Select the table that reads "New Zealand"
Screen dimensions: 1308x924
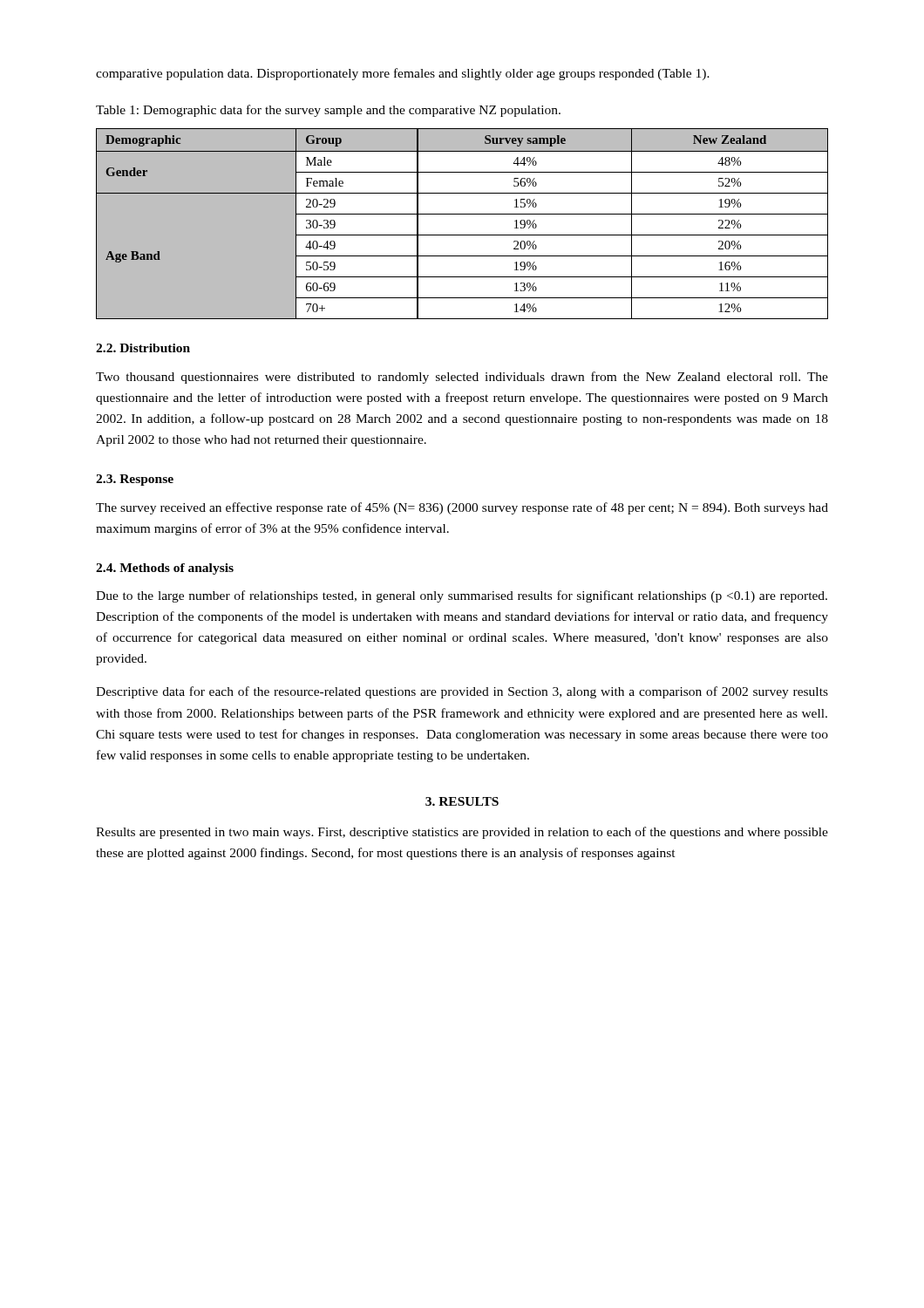click(x=462, y=224)
